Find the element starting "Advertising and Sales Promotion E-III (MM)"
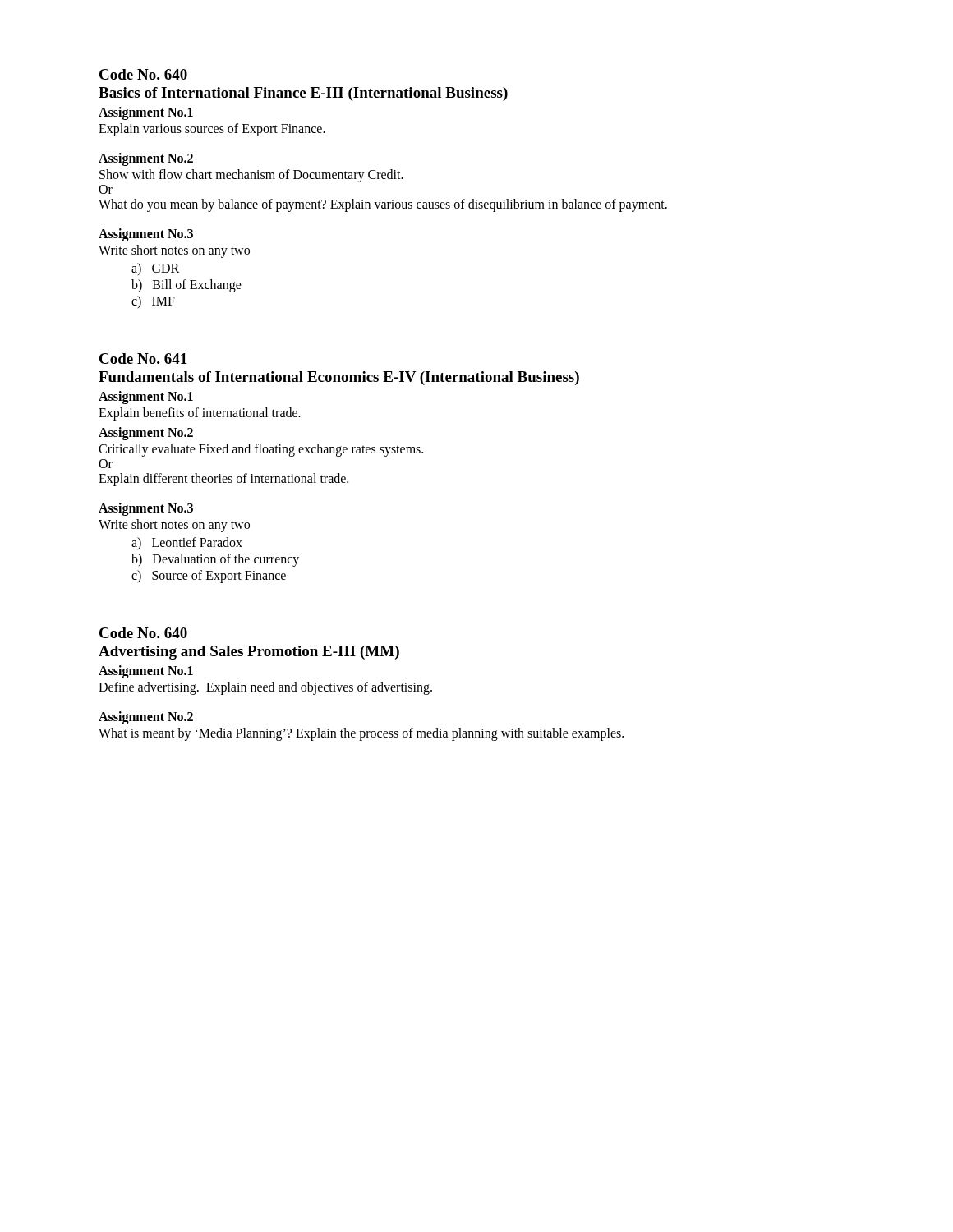953x1232 pixels. pyautogui.click(x=249, y=651)
